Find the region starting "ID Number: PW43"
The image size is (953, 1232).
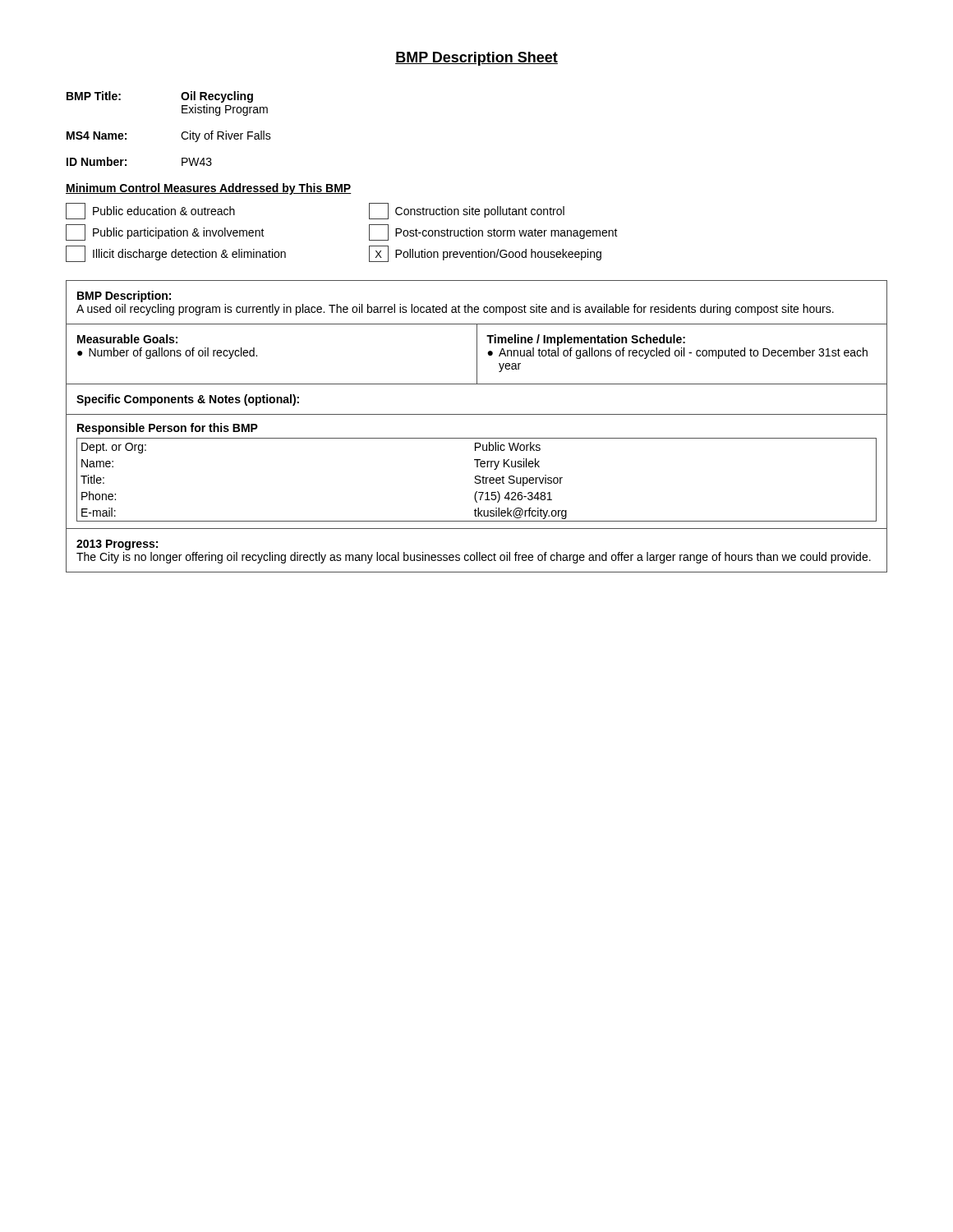click(x=93, y=161)
